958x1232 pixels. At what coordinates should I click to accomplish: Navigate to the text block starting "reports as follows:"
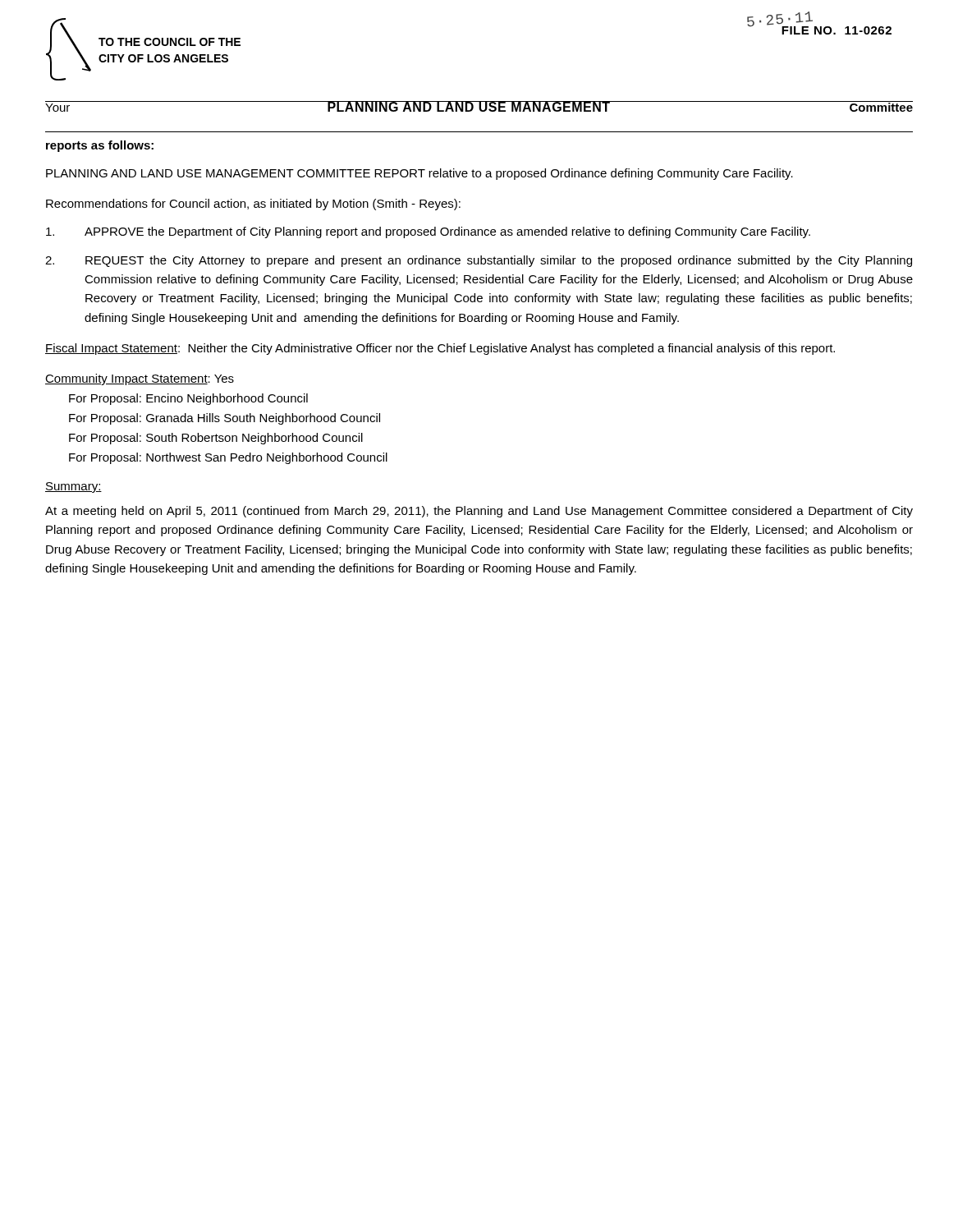100,145
